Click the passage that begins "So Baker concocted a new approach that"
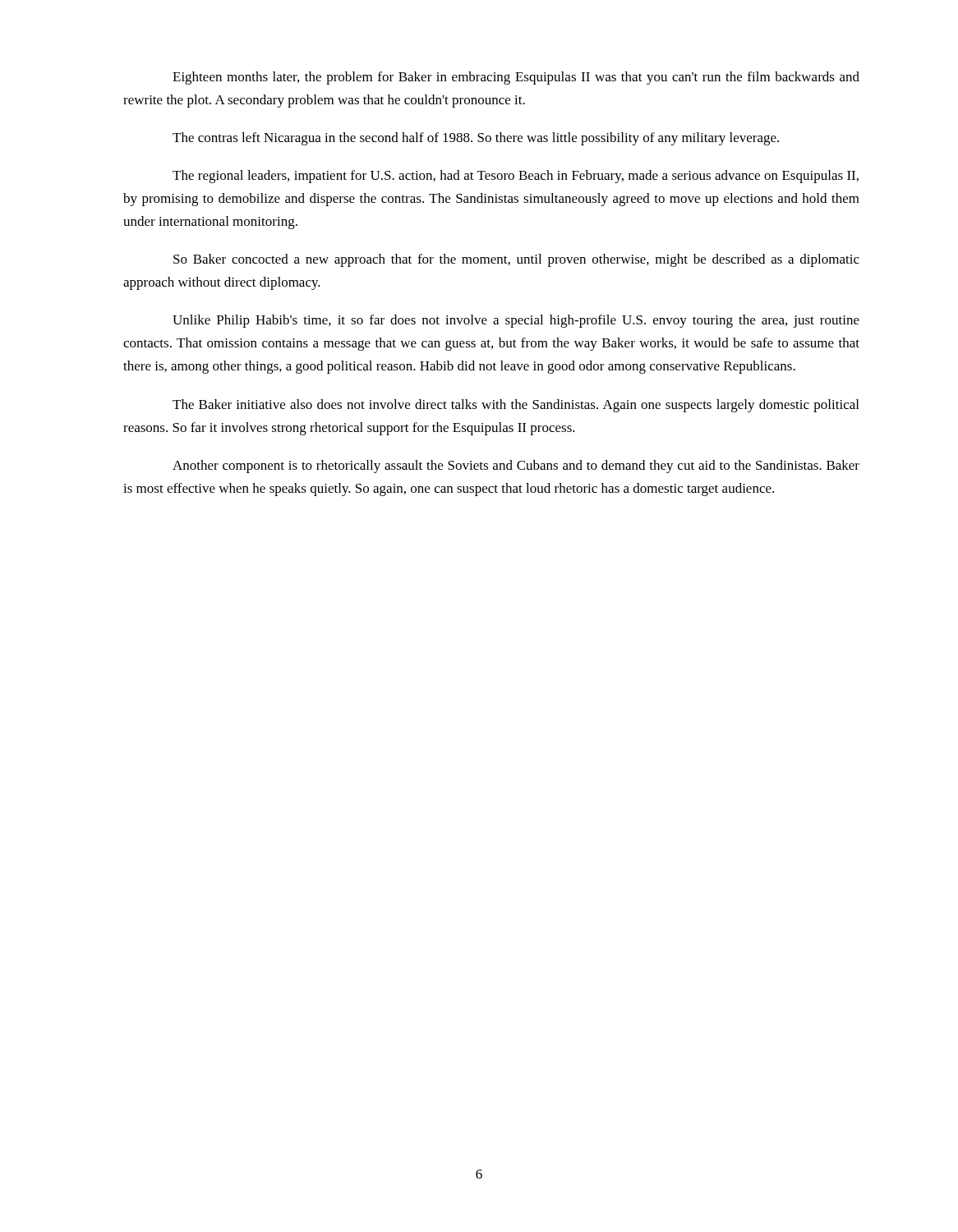 pyautogui.click(x=491, y=271)
